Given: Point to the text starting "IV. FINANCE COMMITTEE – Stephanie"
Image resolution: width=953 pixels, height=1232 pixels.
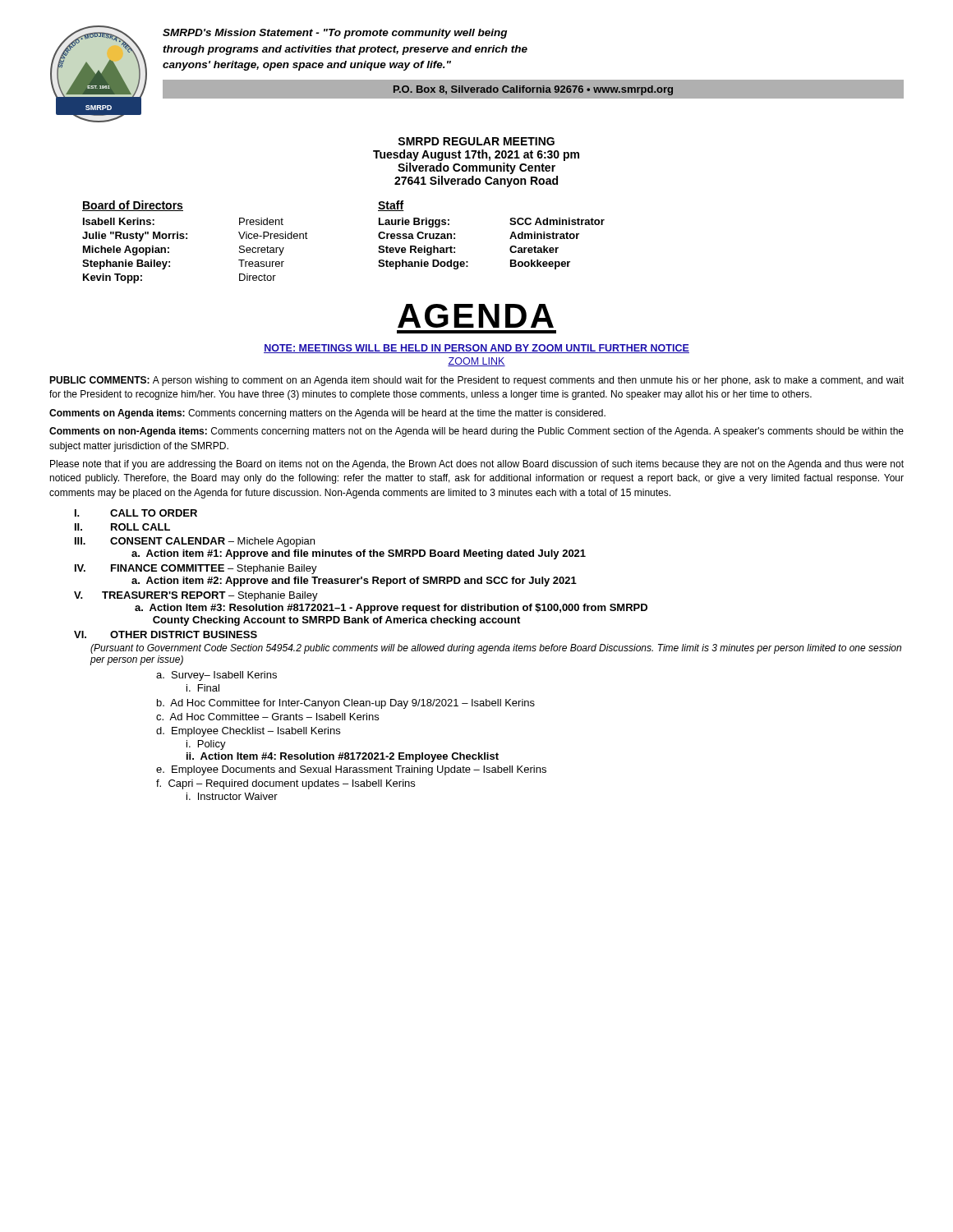Looking at the screenshot, I should point(489,568).
